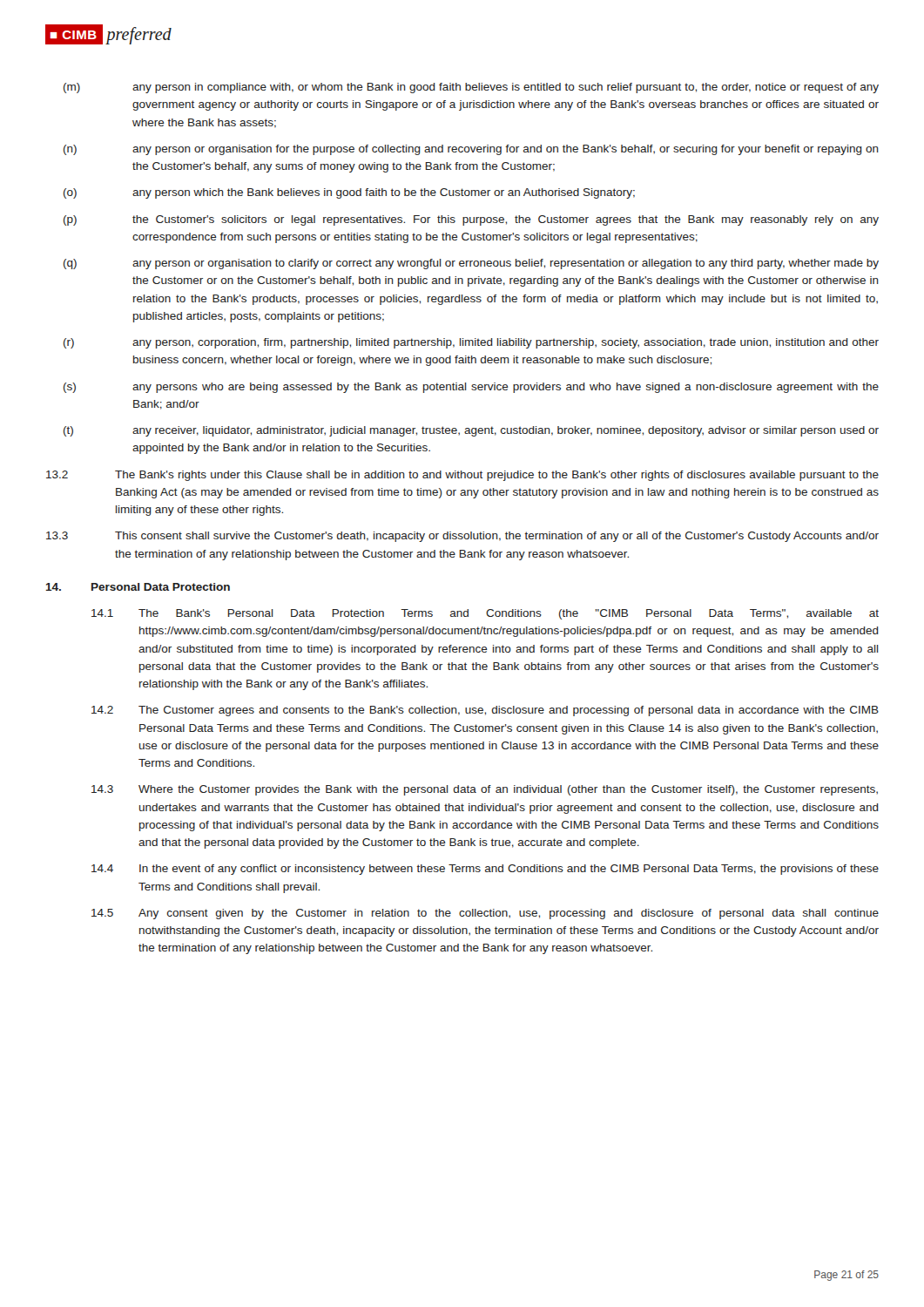Point to the text block starting "2 The Bank's rights under this Clause shall"
The image size is (924, 1307).
click(462, 492)
